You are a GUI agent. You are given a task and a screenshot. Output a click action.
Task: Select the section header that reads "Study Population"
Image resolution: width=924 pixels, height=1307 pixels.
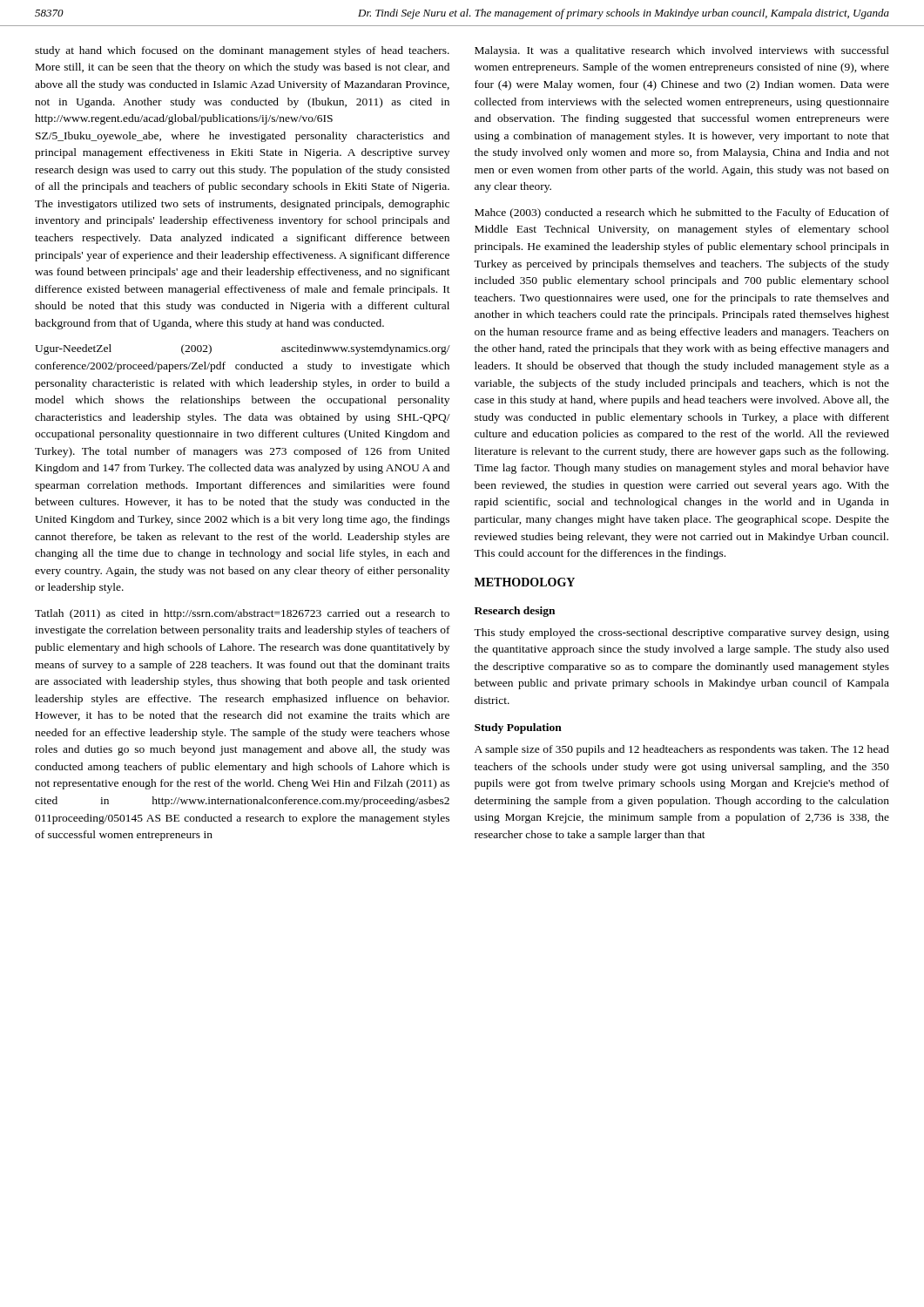(518, 727)
